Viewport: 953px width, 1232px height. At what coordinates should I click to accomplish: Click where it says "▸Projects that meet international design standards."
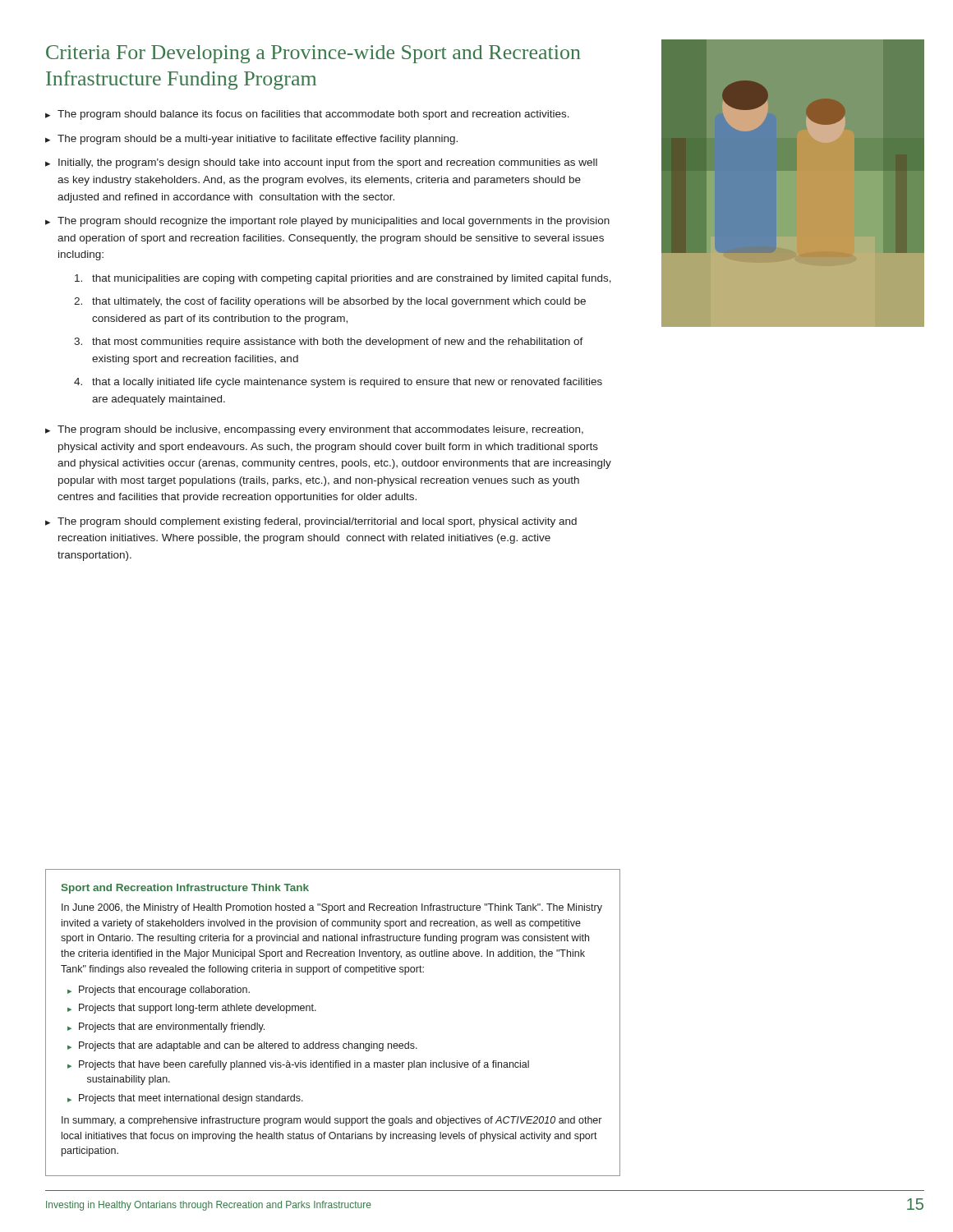[185, 1099]
